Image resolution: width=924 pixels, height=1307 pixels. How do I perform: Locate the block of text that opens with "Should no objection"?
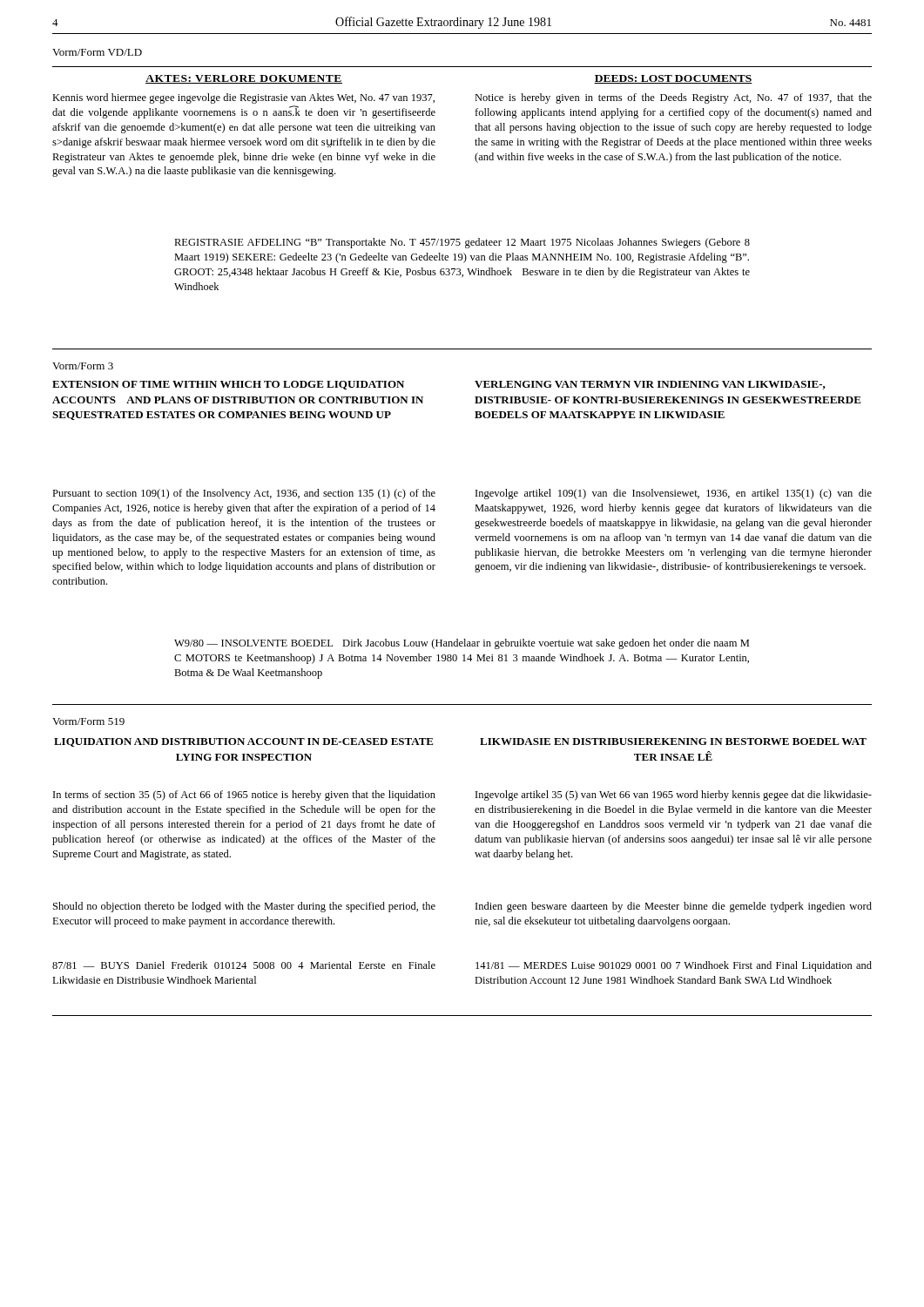[x=244, y=914]
